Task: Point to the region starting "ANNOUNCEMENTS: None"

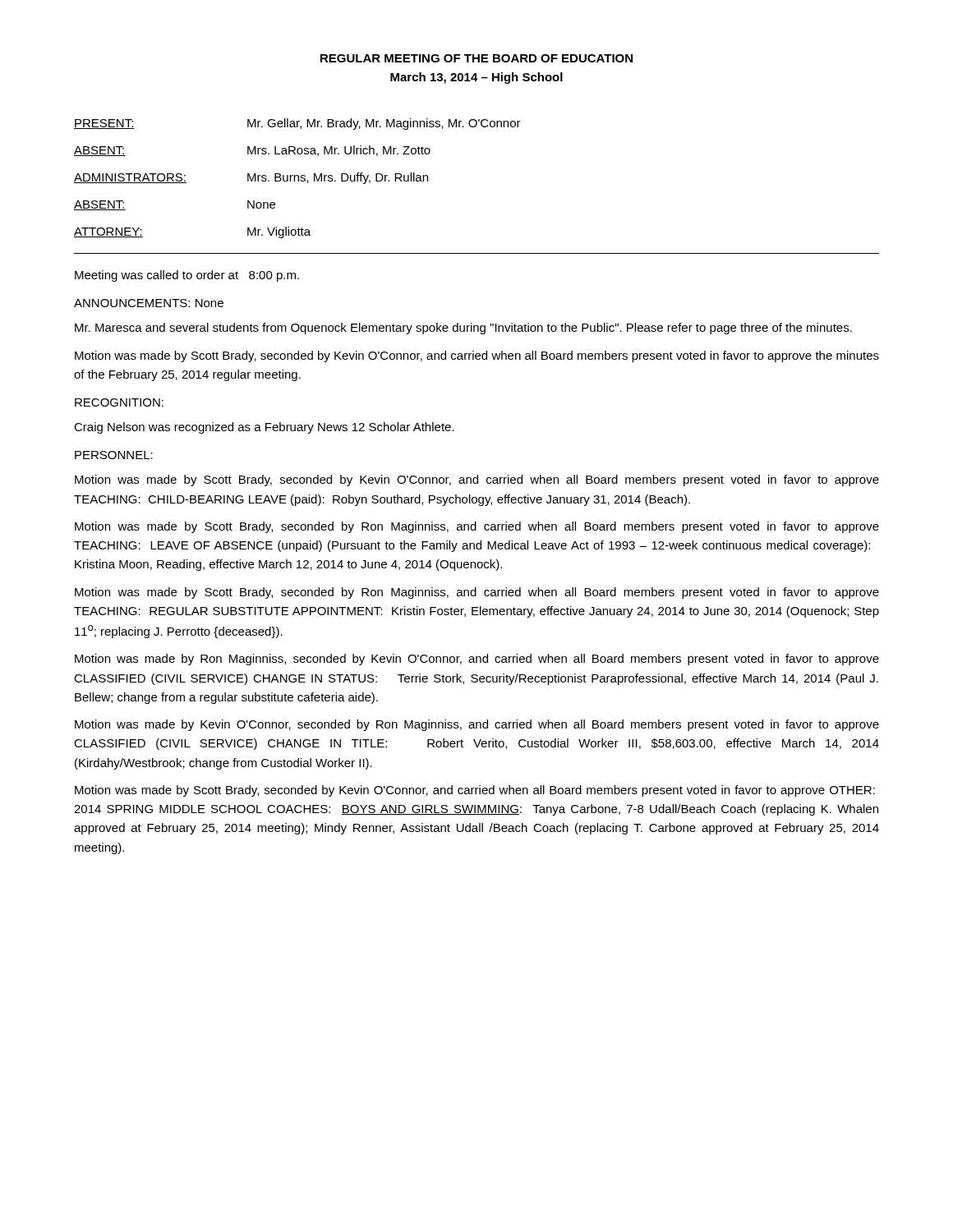Action: [x=149, y=303]
